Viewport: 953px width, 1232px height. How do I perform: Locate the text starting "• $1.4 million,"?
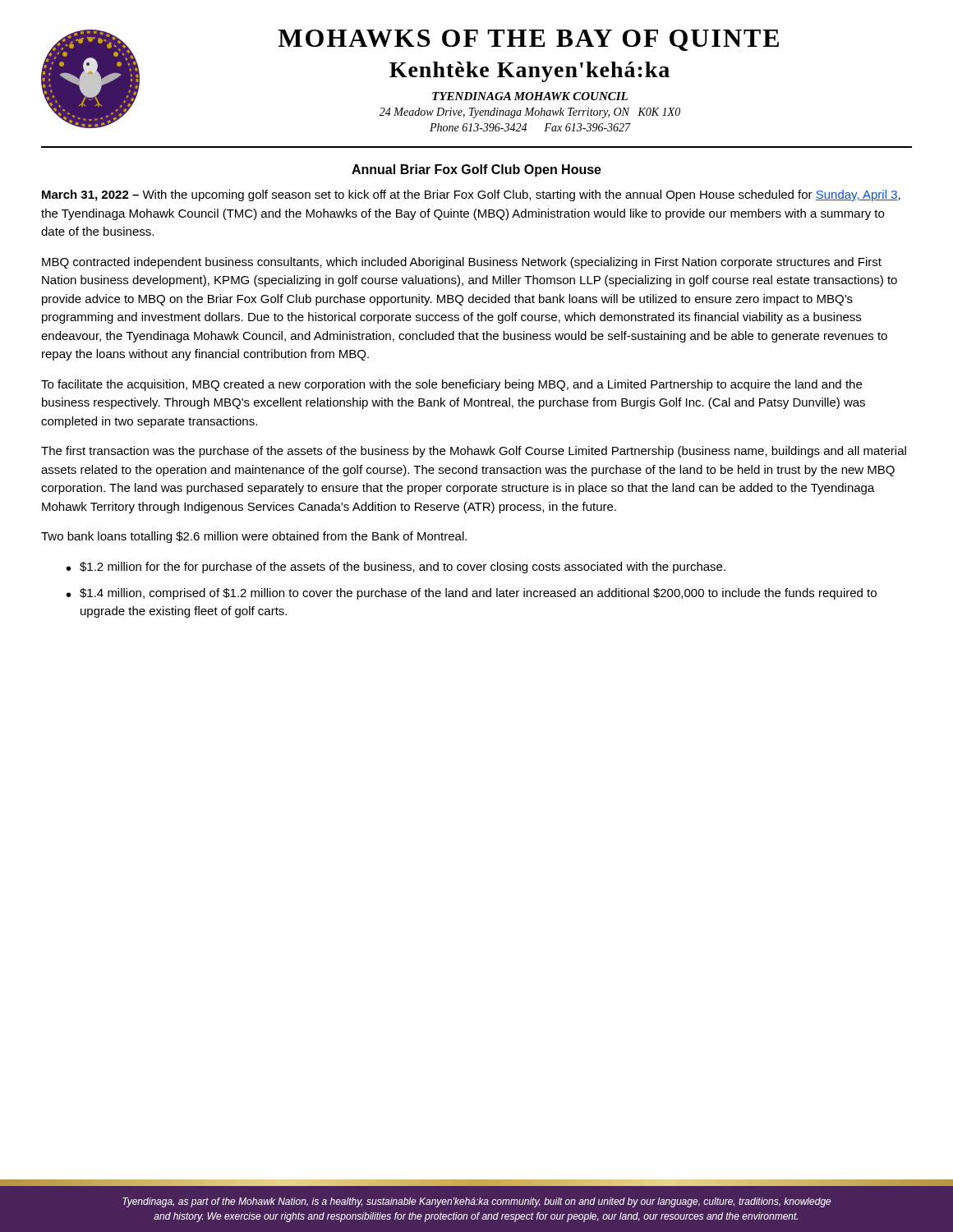click(489, 602)
